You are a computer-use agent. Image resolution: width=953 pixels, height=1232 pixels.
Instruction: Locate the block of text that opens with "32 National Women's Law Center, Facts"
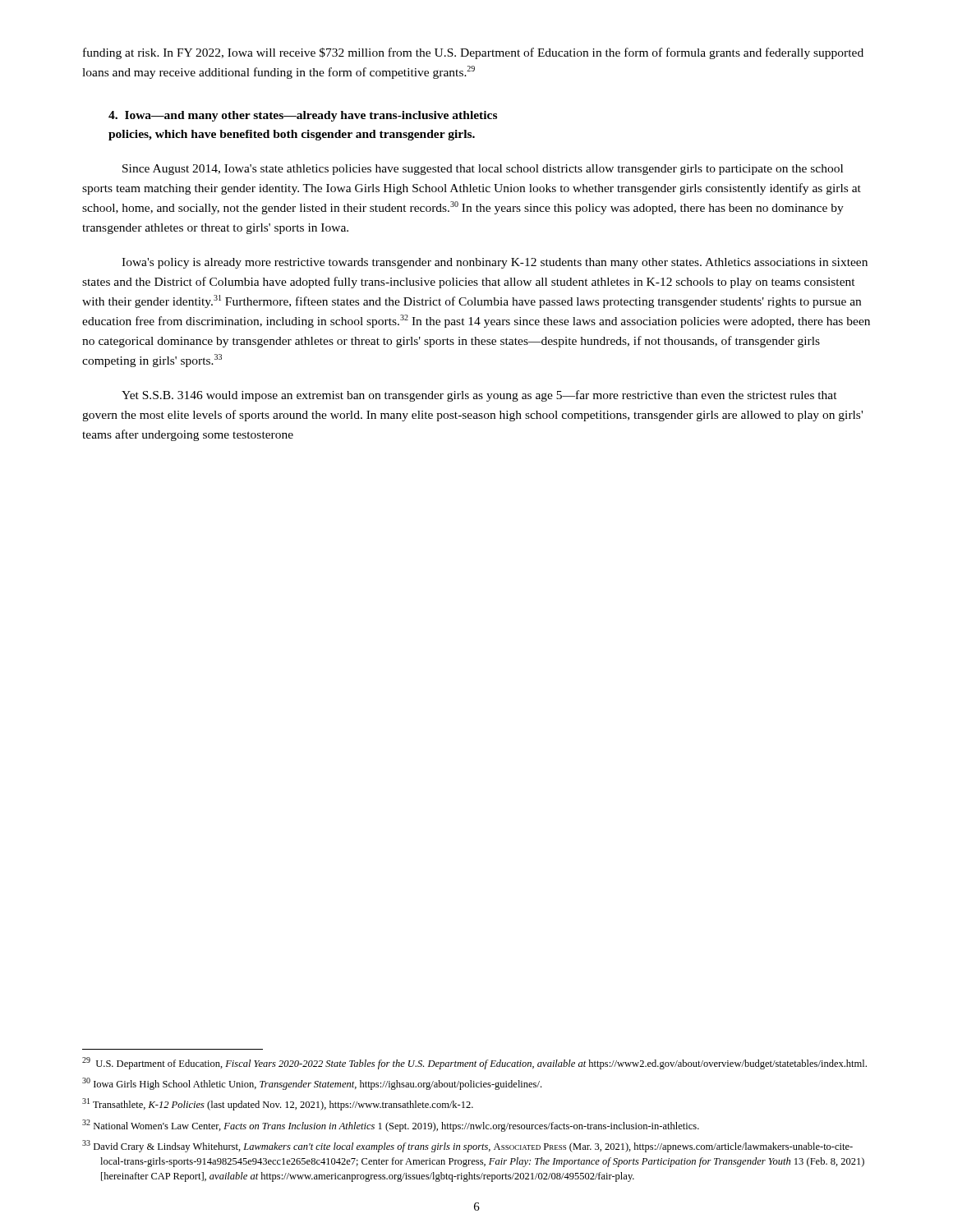click(x=391, y=1125)
